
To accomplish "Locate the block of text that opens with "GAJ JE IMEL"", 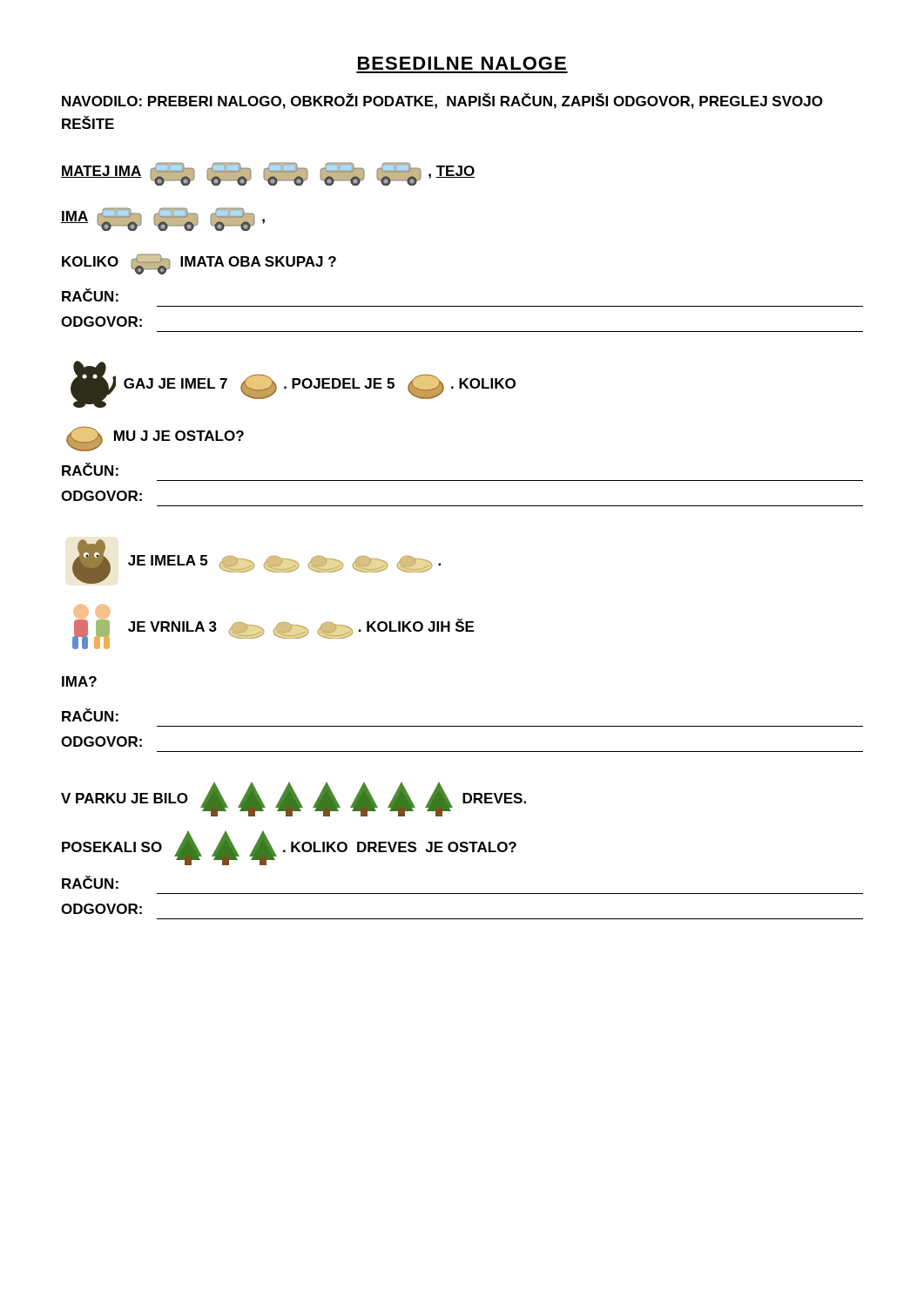I will coord(293,384).
